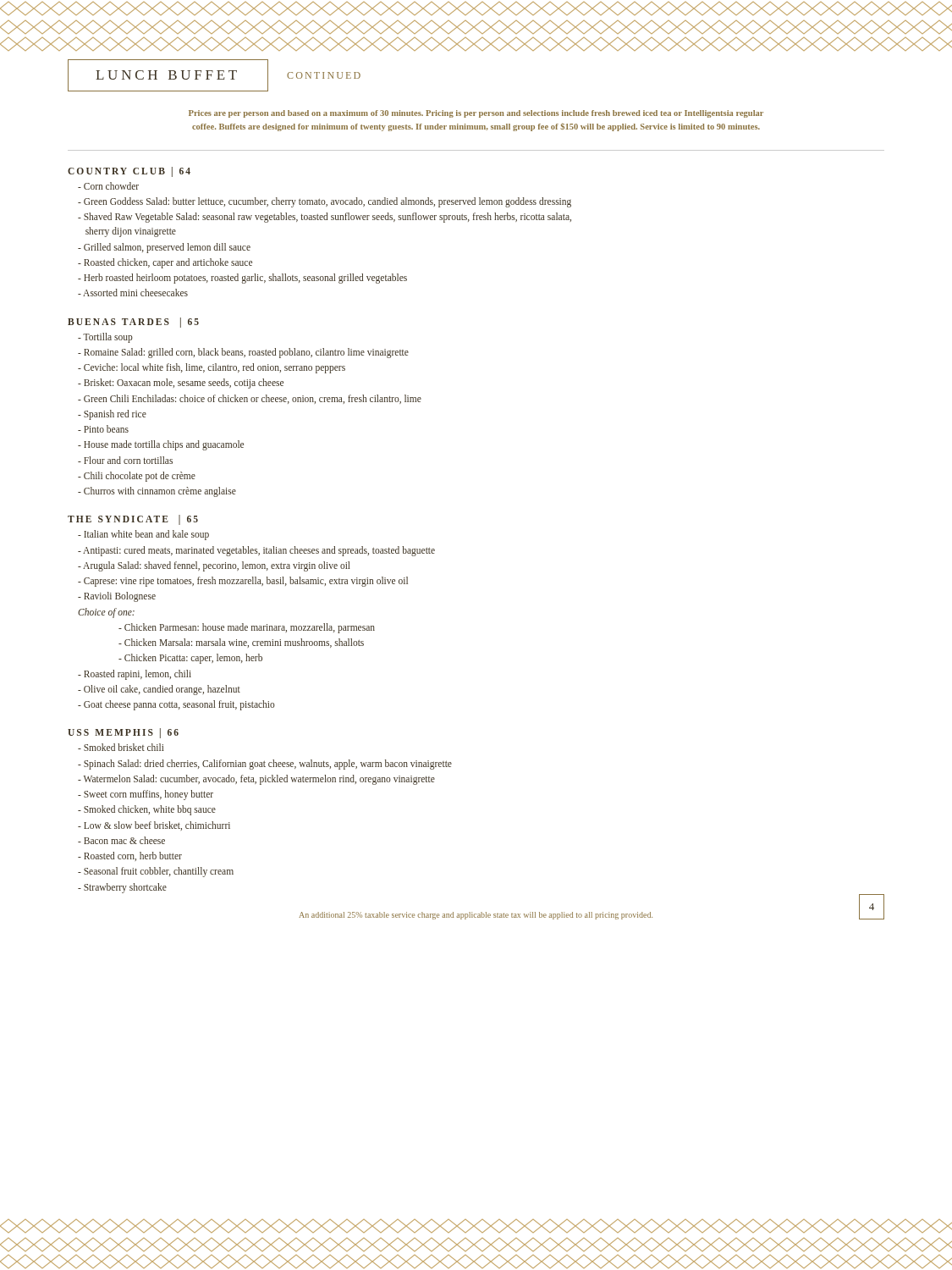Screen dimensions: 1270x952
Task: Find the passage starting "Prices are per person and"
Action: (x=476, y=120)
